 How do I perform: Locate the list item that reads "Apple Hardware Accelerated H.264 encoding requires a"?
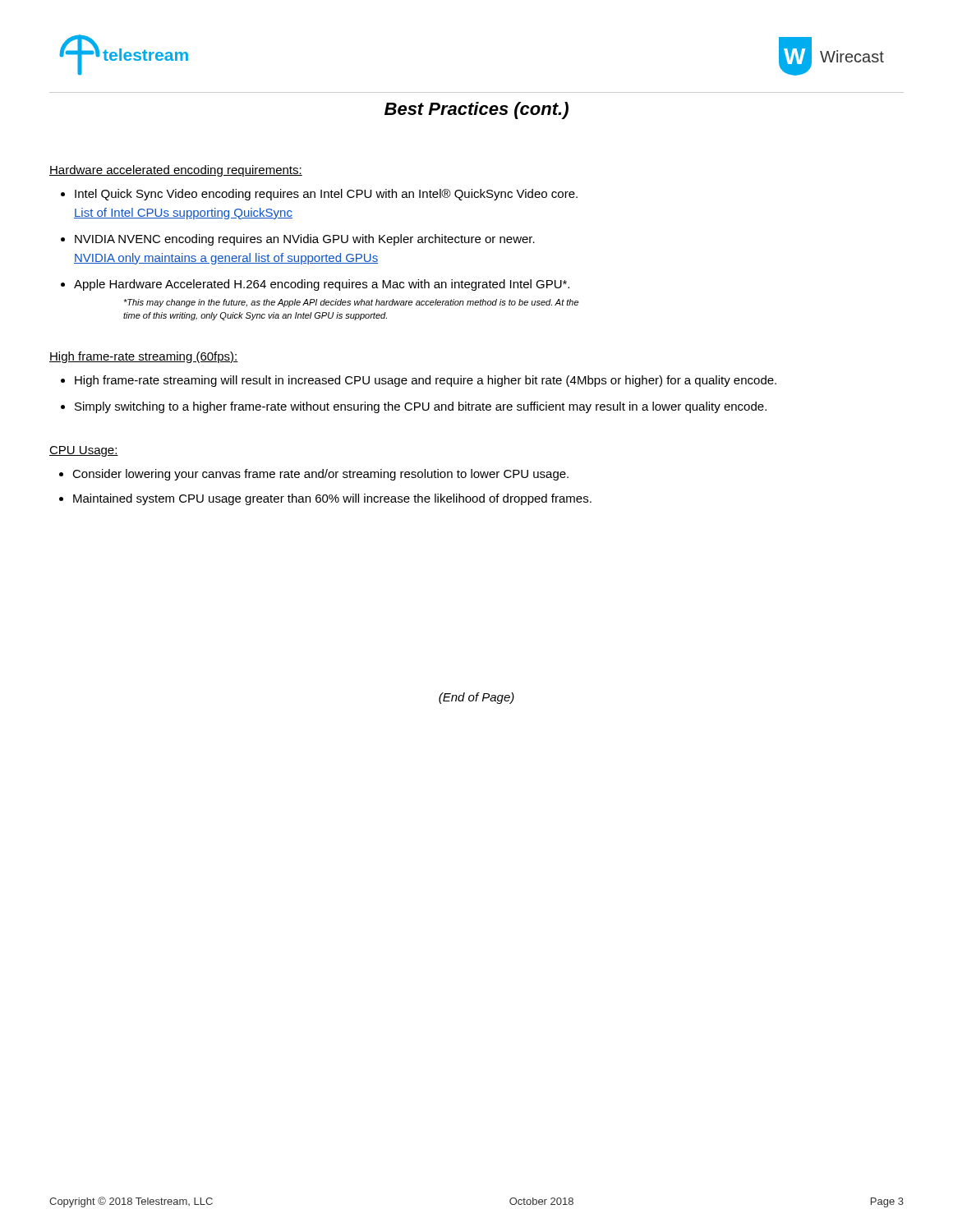click(489, 300)
